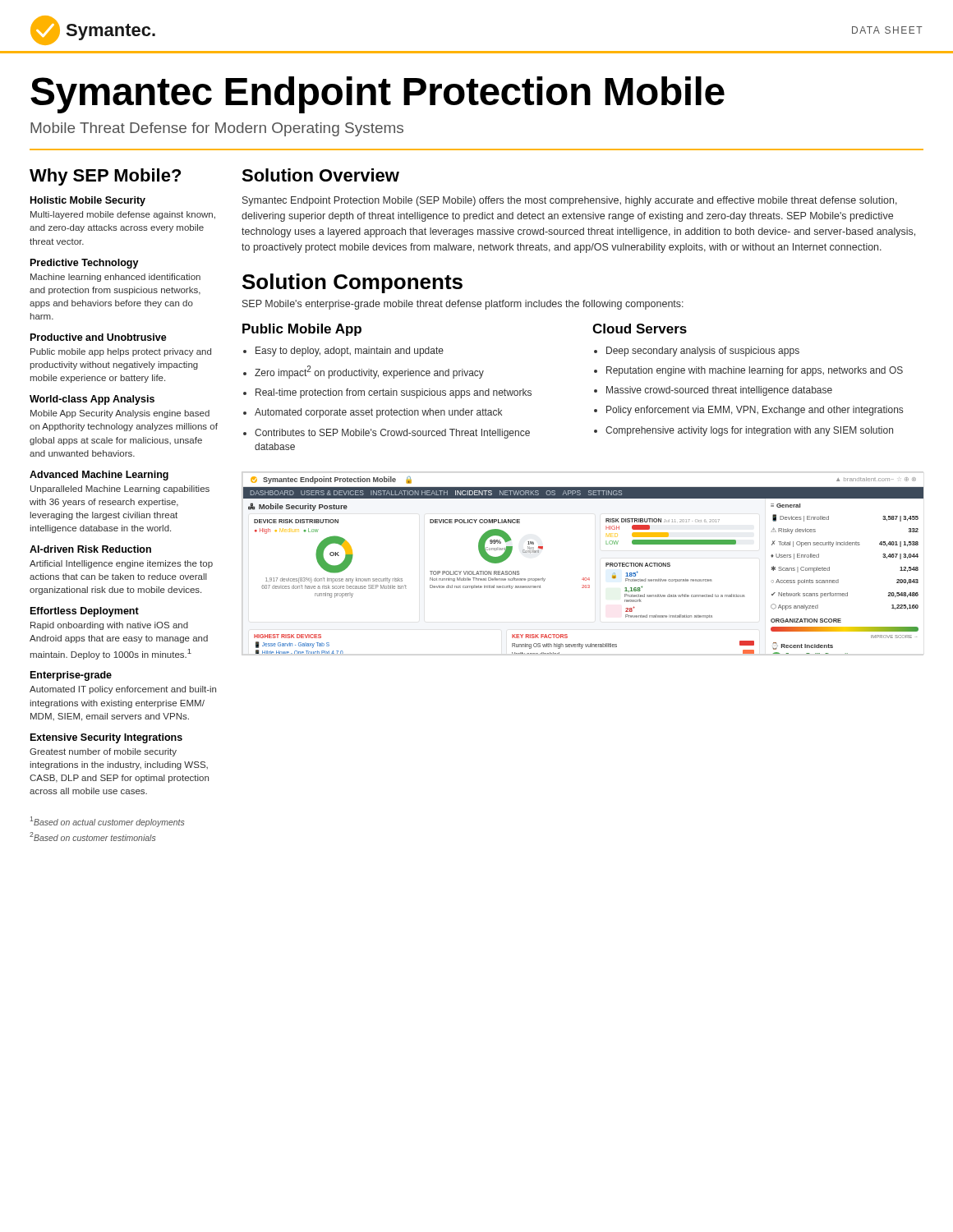The height and width of the screenshot is (1232, 953).
Task: Select the list item that says "Zero impact2 on productivity, experience and privacy"
Action: (x=369, y=372)
